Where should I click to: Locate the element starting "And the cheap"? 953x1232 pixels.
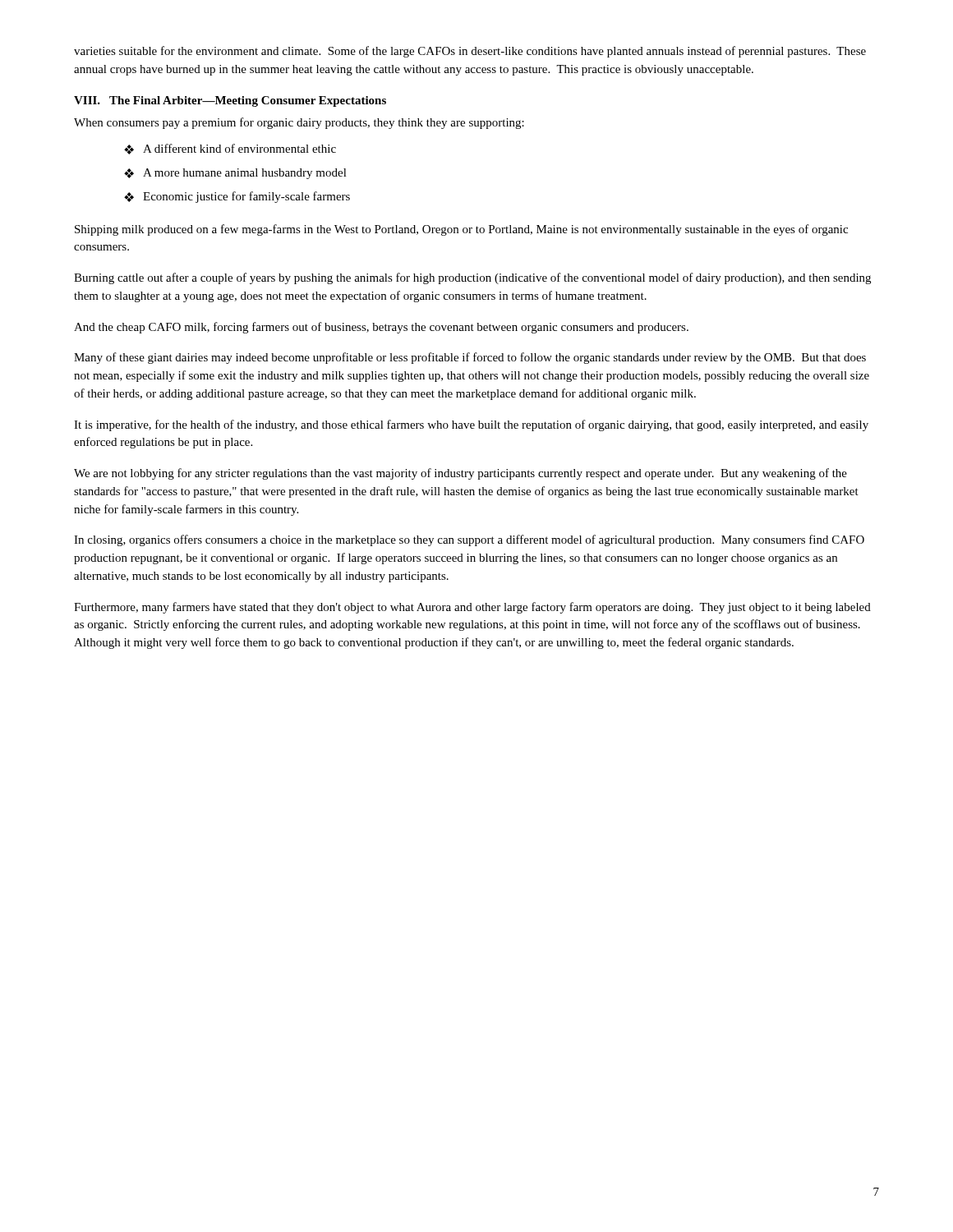point(381,327)
